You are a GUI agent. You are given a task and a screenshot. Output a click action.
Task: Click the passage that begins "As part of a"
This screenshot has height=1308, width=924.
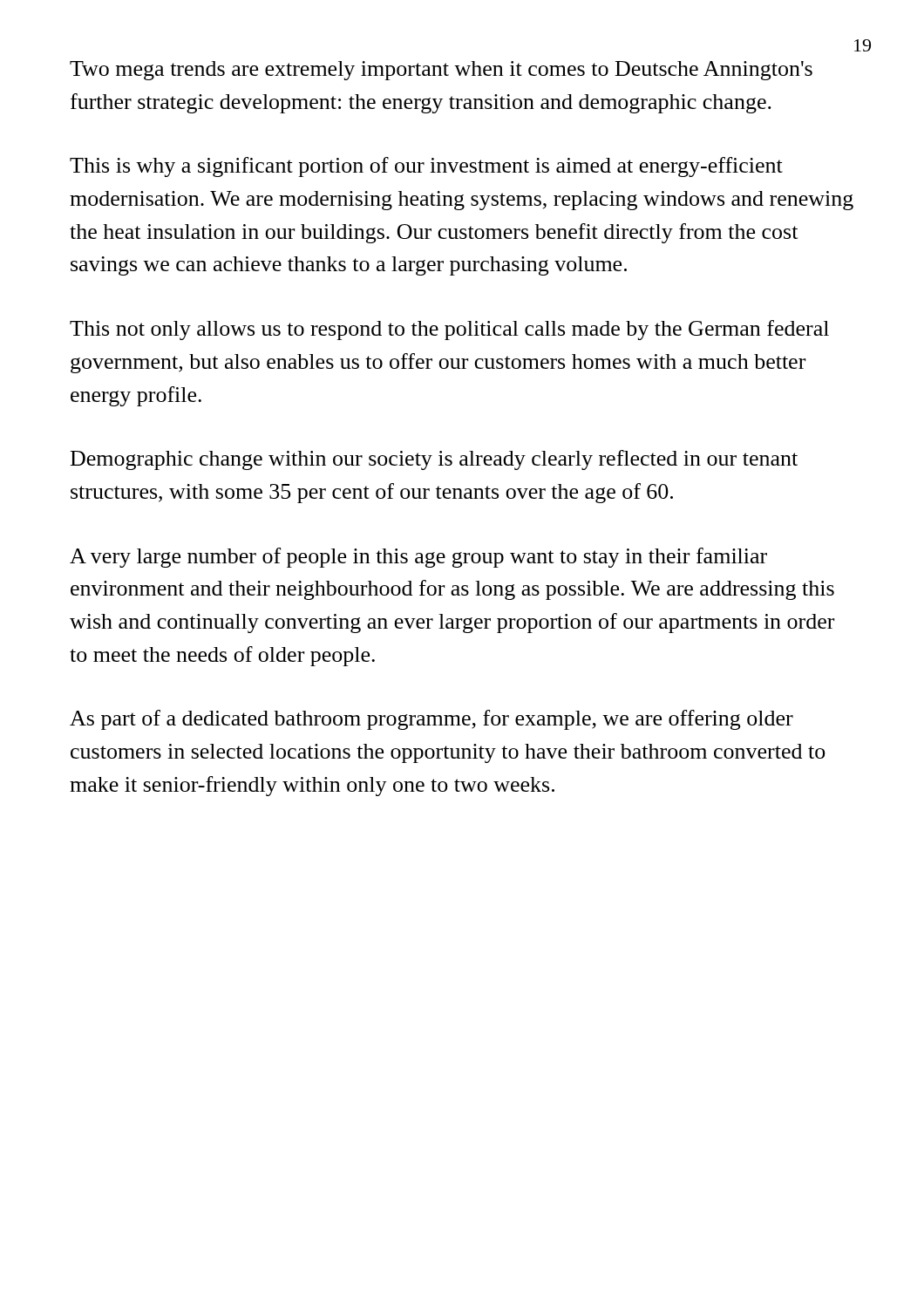tap(448, 751)
